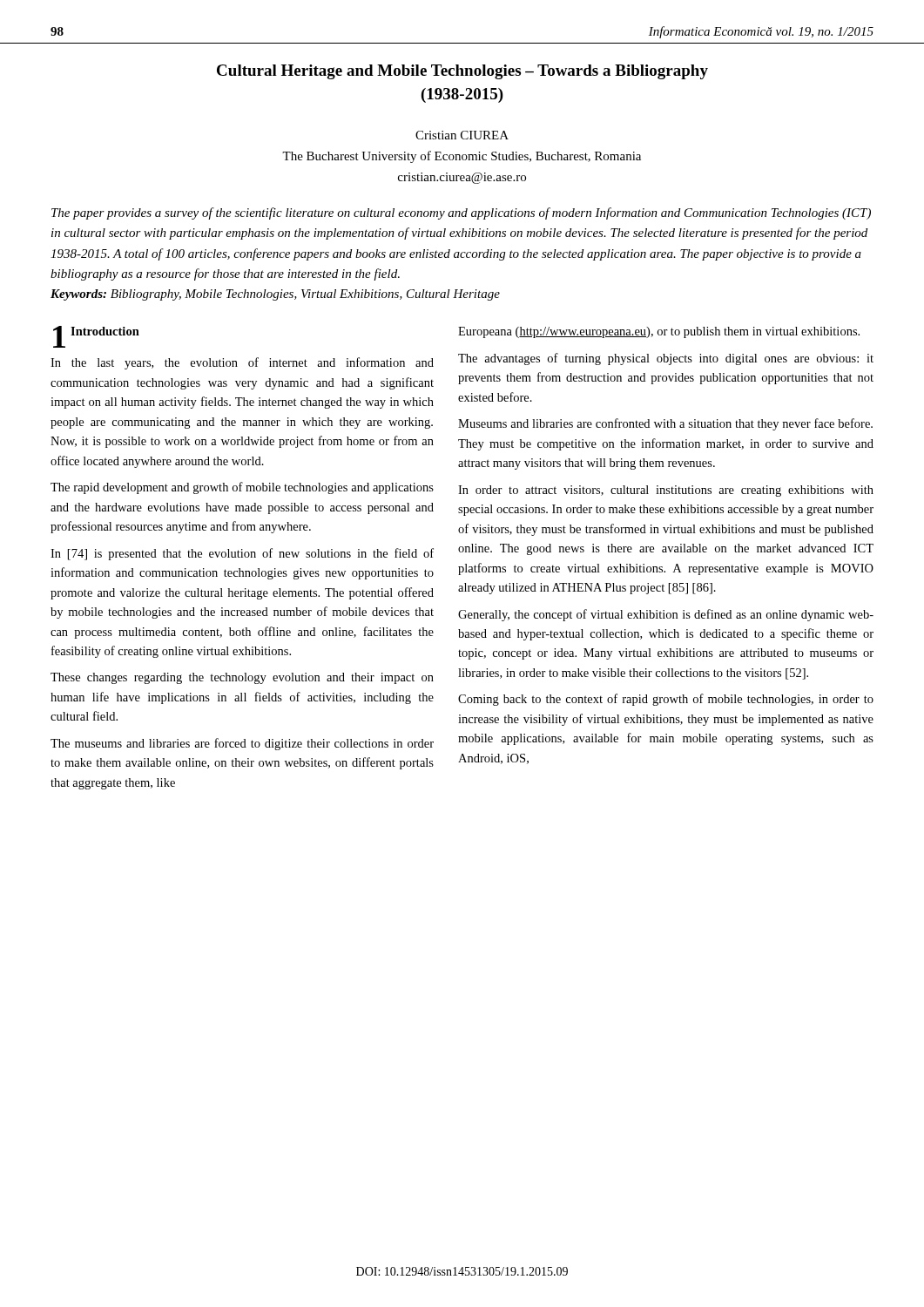Find the text block that reads "Museums and libraries are confronted with a situation"
Screen dimensions: 1307x924
(x=666, y=443)
